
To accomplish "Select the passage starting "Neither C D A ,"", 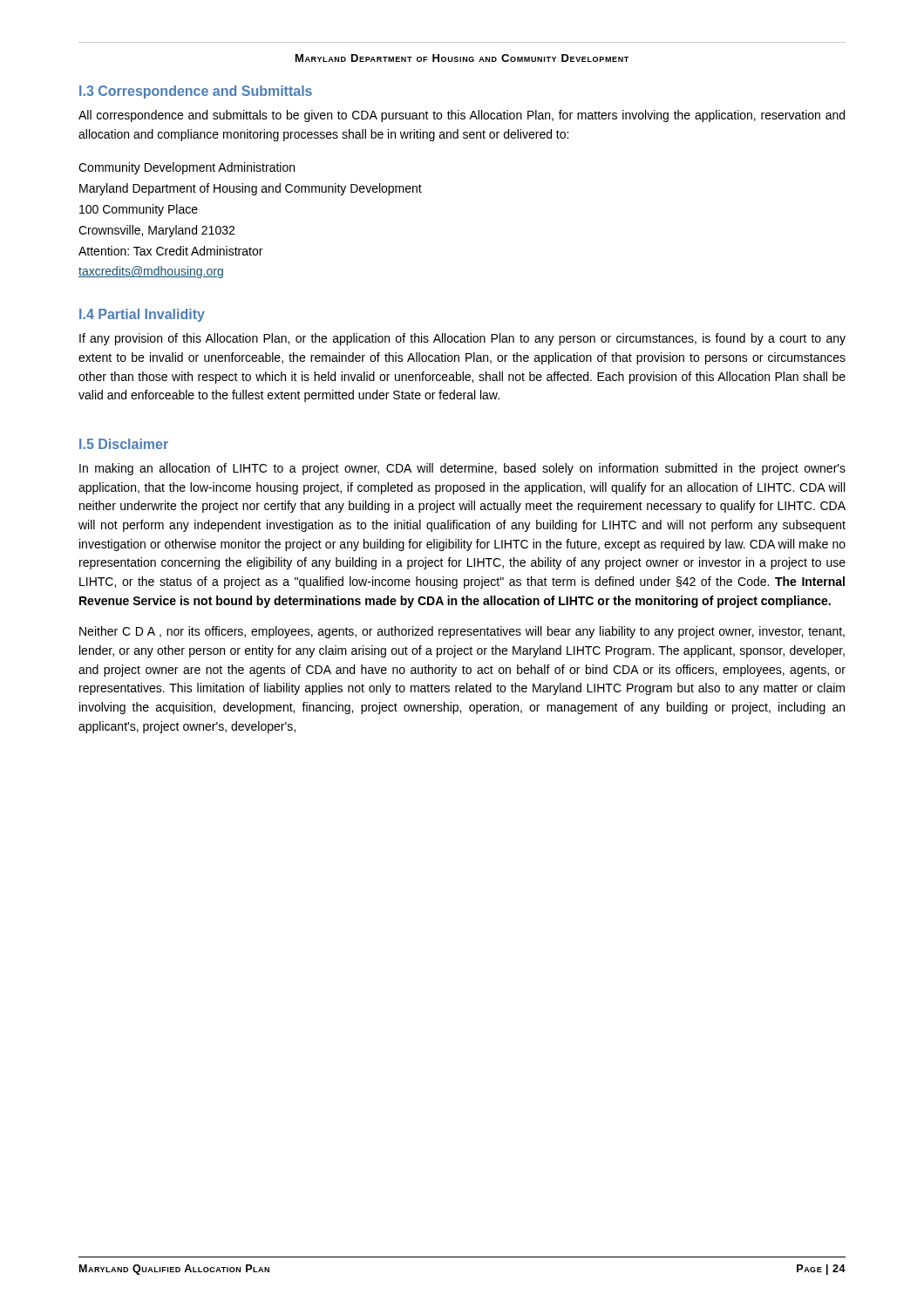I will point(462,679).
